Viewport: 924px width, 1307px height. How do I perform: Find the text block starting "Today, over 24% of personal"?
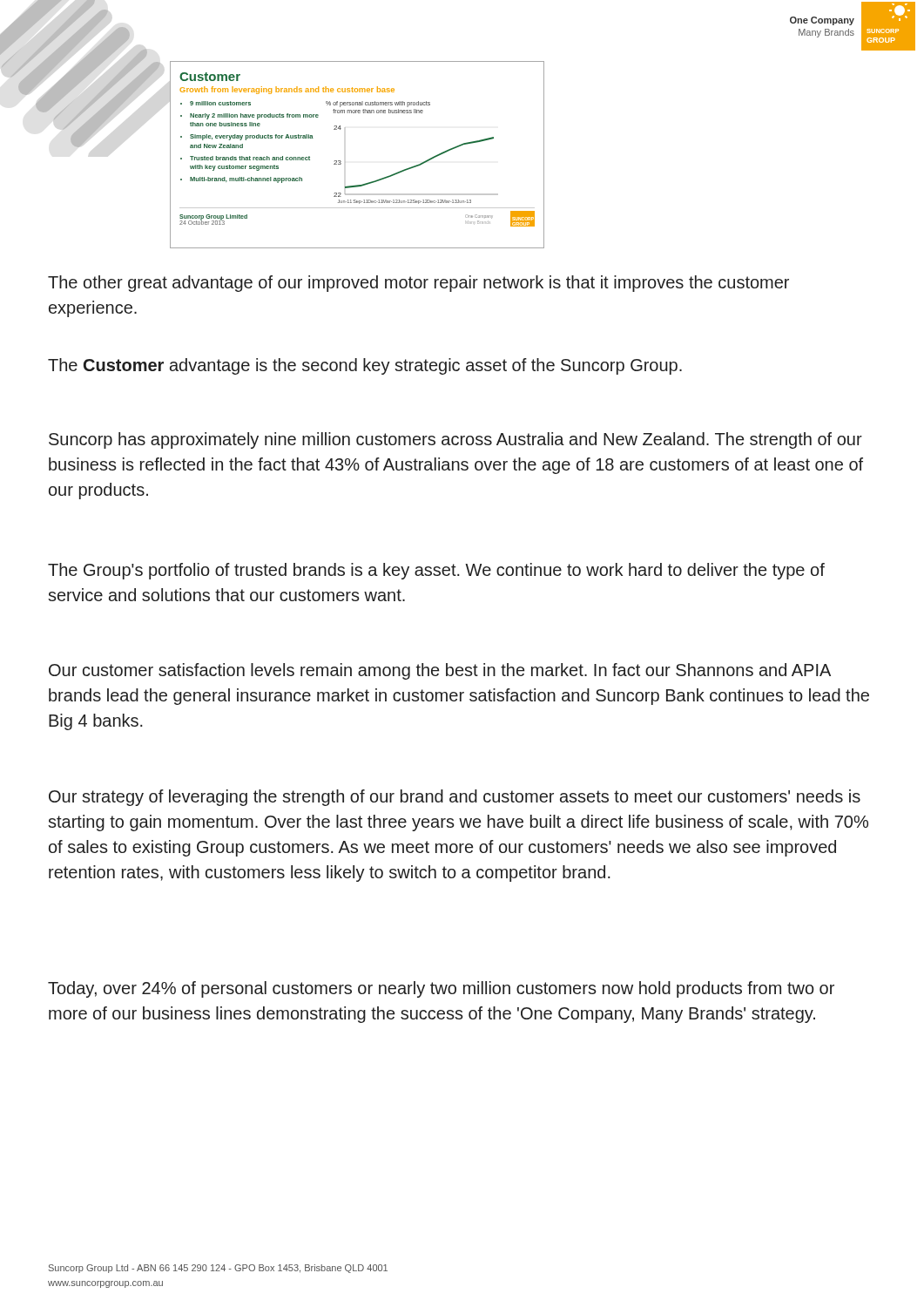click(441, 1001)
